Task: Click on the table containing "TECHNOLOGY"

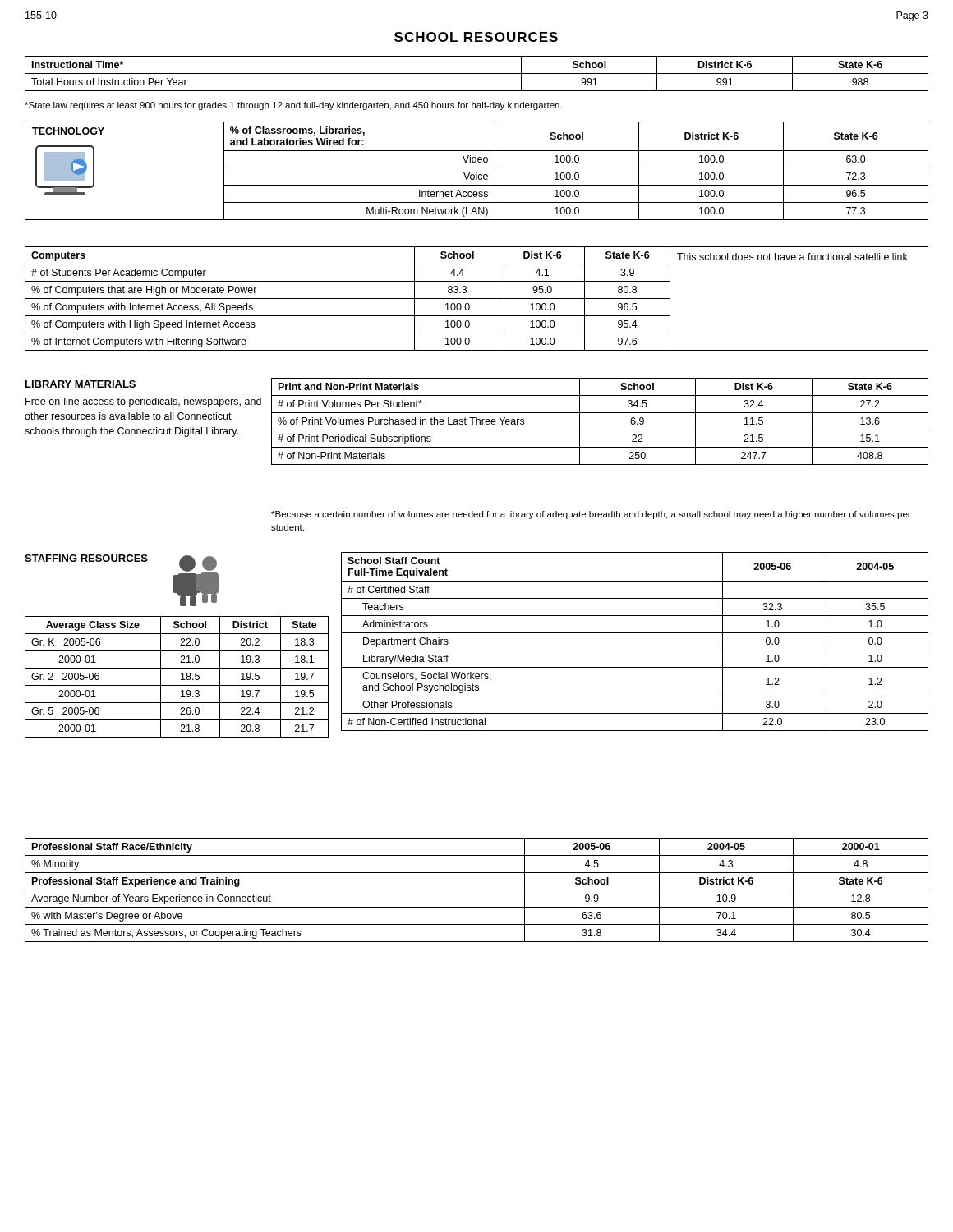Action: (x=476, y=171)
